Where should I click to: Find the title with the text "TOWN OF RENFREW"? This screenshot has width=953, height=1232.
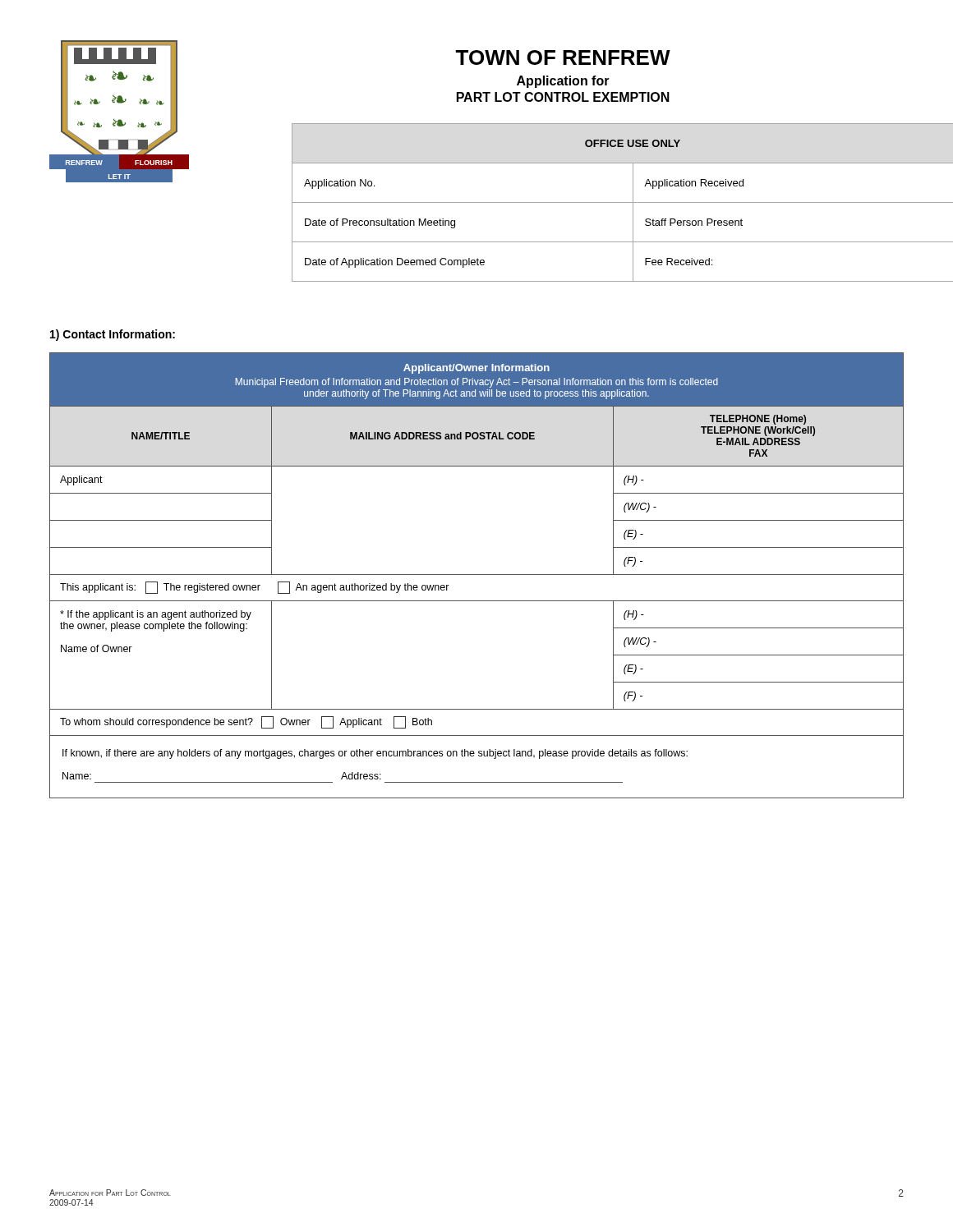pos(563,58)
